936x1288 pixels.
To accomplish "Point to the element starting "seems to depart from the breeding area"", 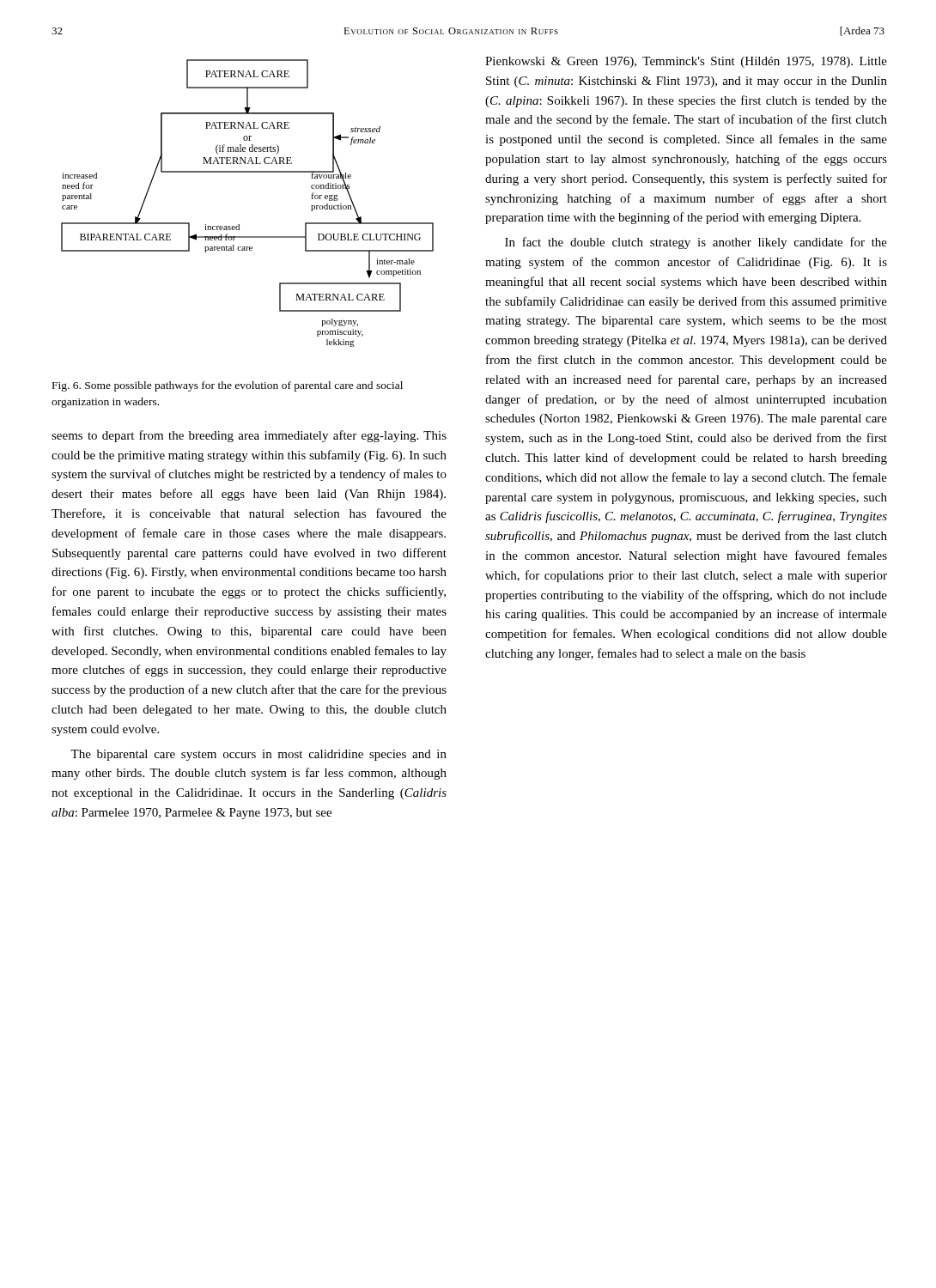I will click(249, 624).
